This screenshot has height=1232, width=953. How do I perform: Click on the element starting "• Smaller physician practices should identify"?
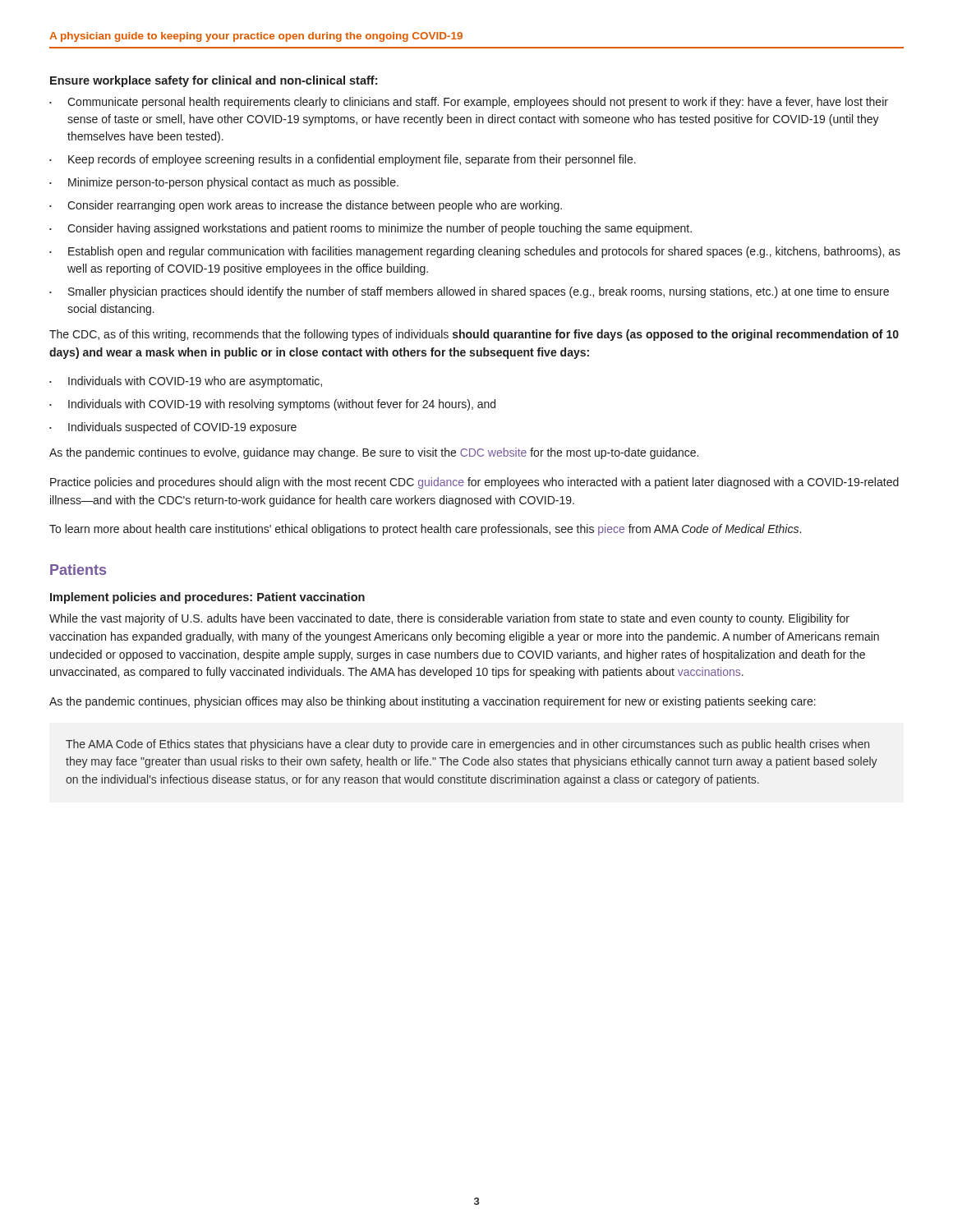point(476,301)
